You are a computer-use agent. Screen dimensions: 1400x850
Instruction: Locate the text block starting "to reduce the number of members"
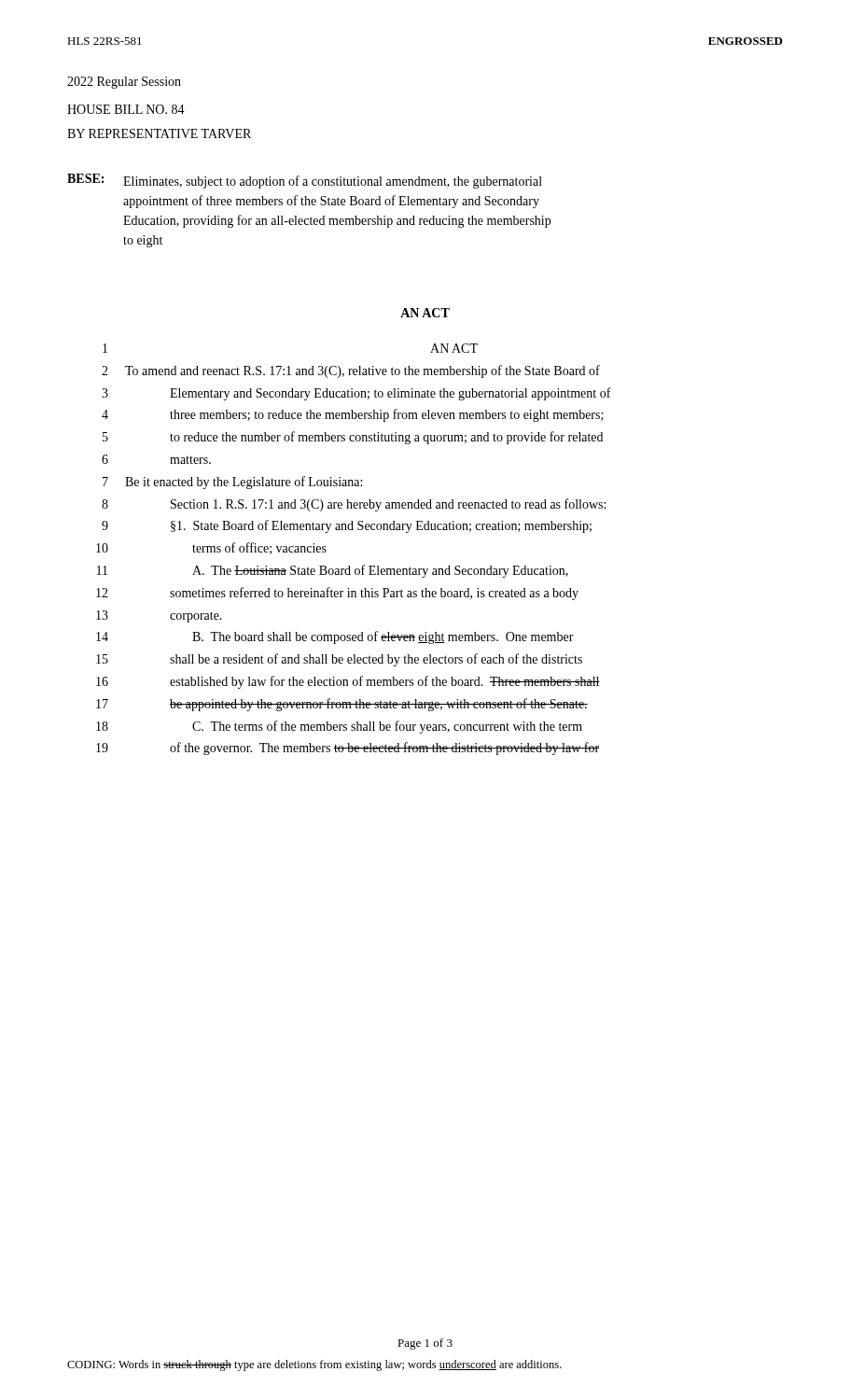pyautogui.click(x=387, y=438)
